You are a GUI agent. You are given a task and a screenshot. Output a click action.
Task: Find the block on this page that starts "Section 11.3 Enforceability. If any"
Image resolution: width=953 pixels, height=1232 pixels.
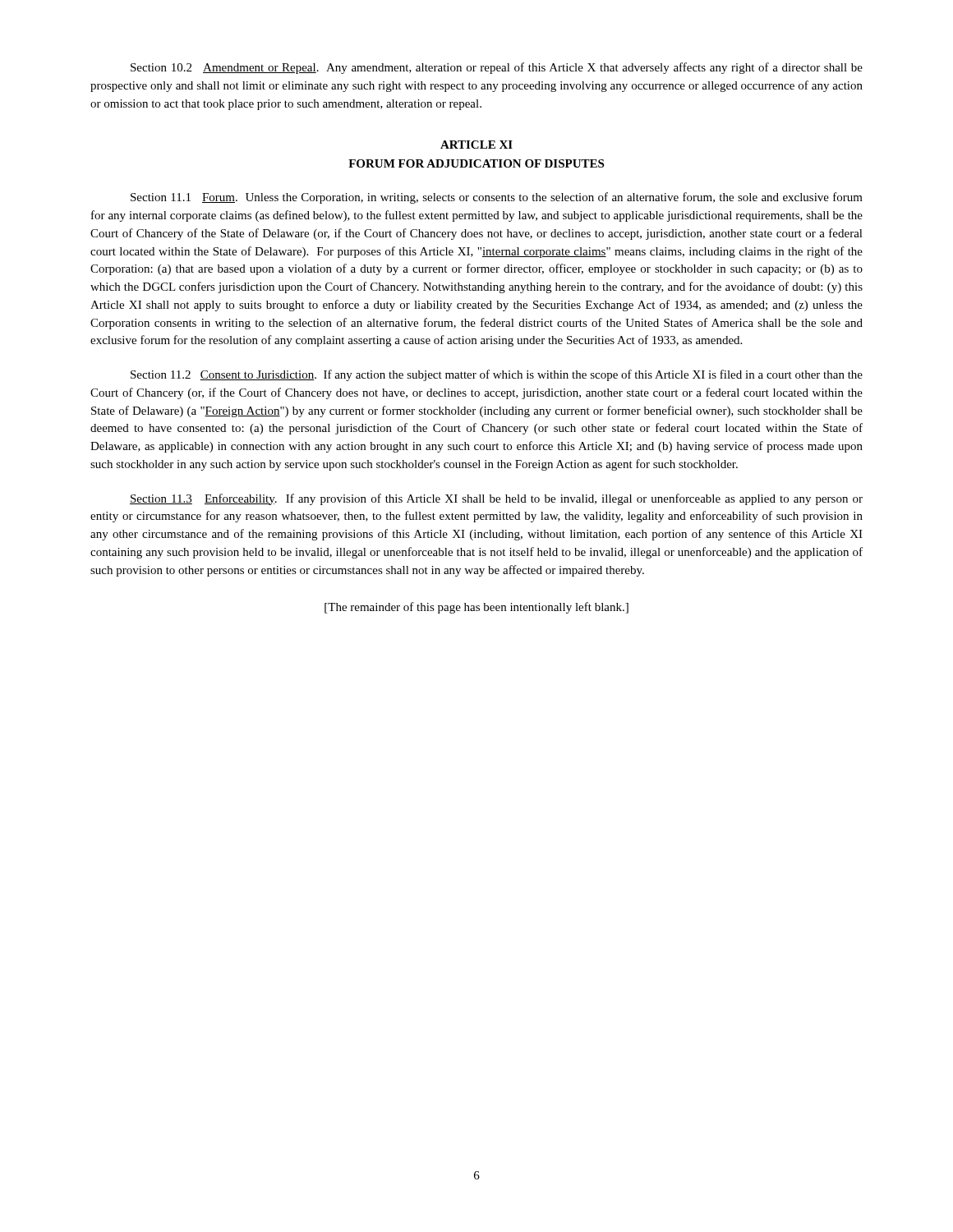click(476, 535)
